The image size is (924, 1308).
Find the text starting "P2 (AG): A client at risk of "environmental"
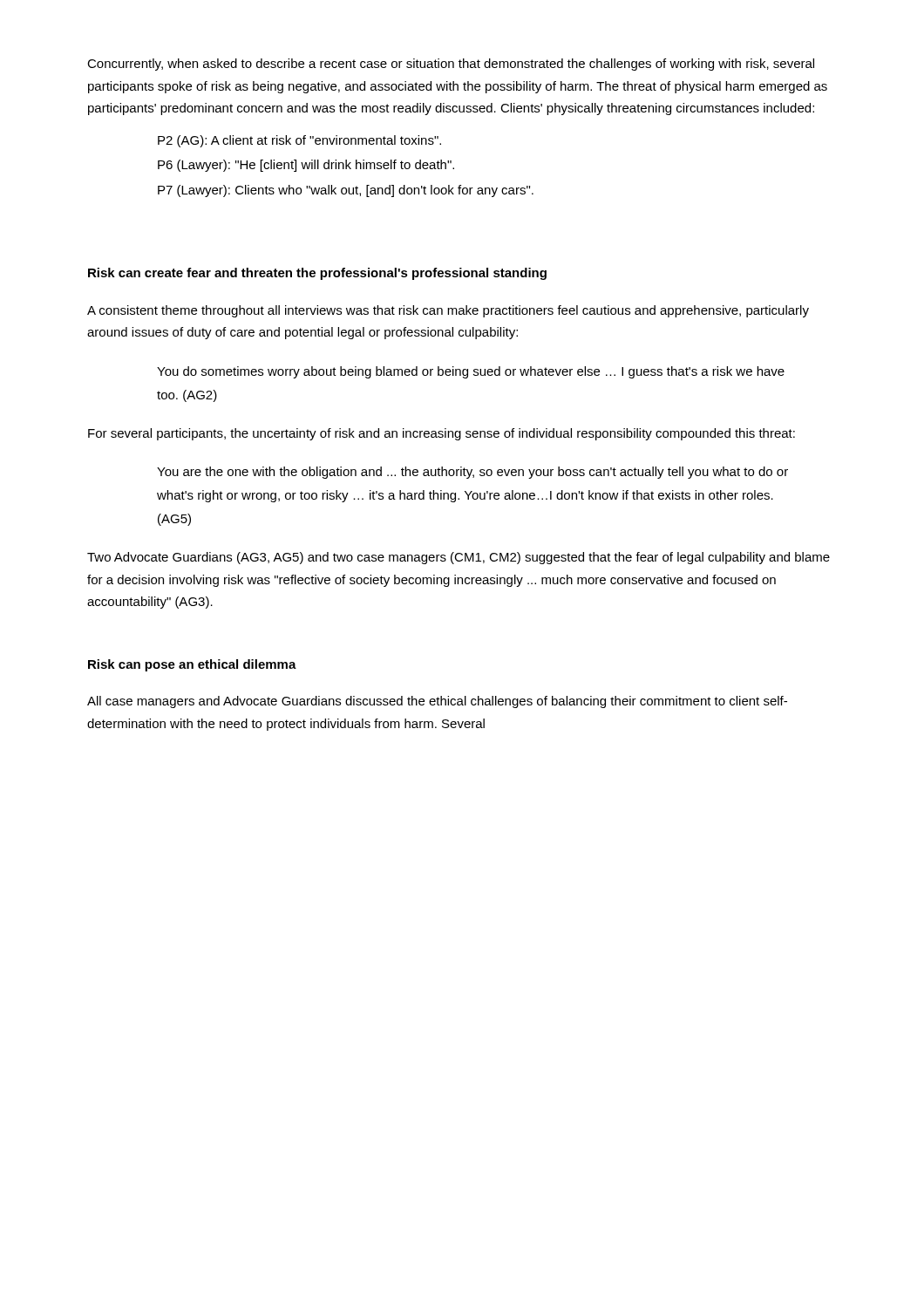point(300,139)
